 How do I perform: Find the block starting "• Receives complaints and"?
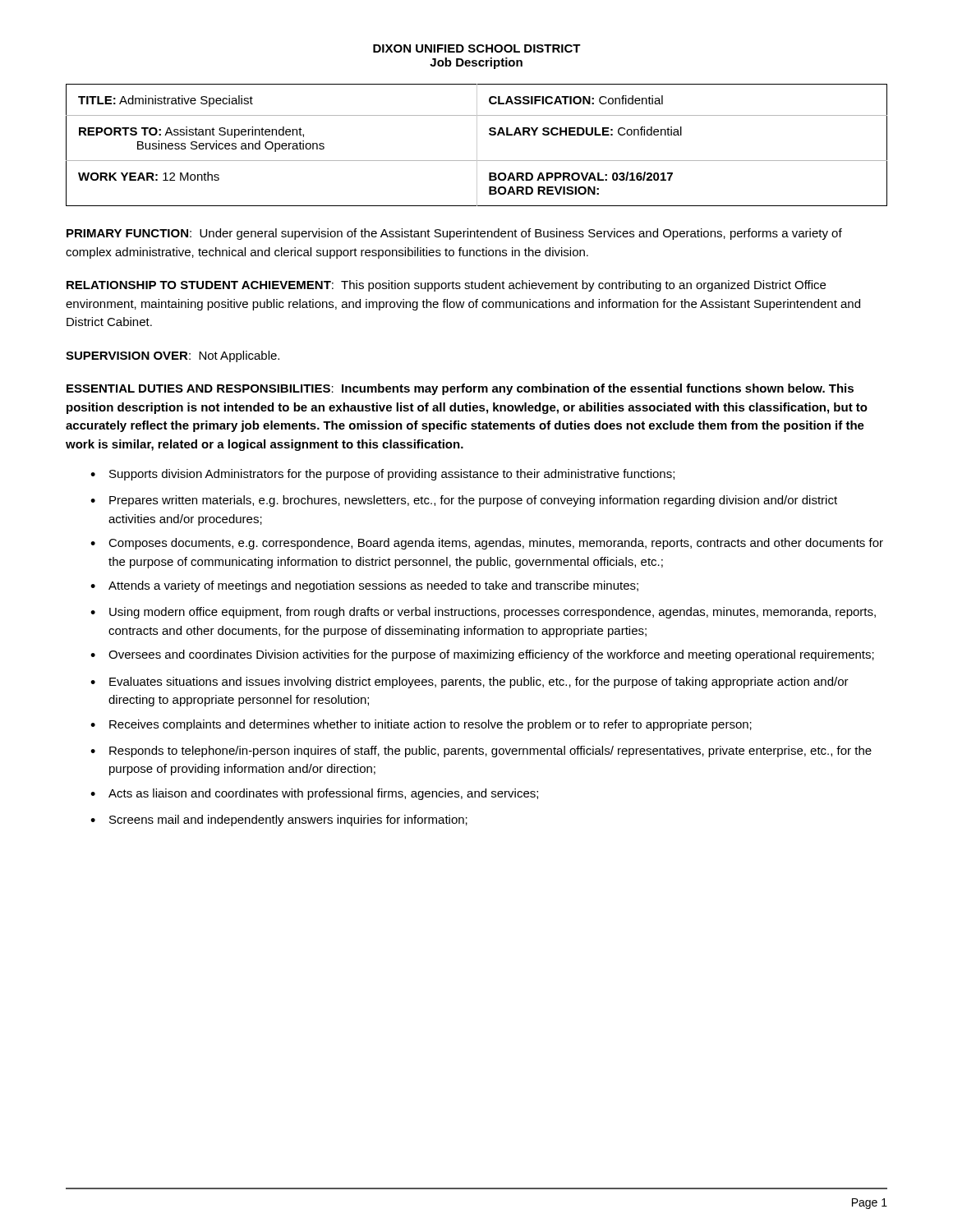(489, 725)
